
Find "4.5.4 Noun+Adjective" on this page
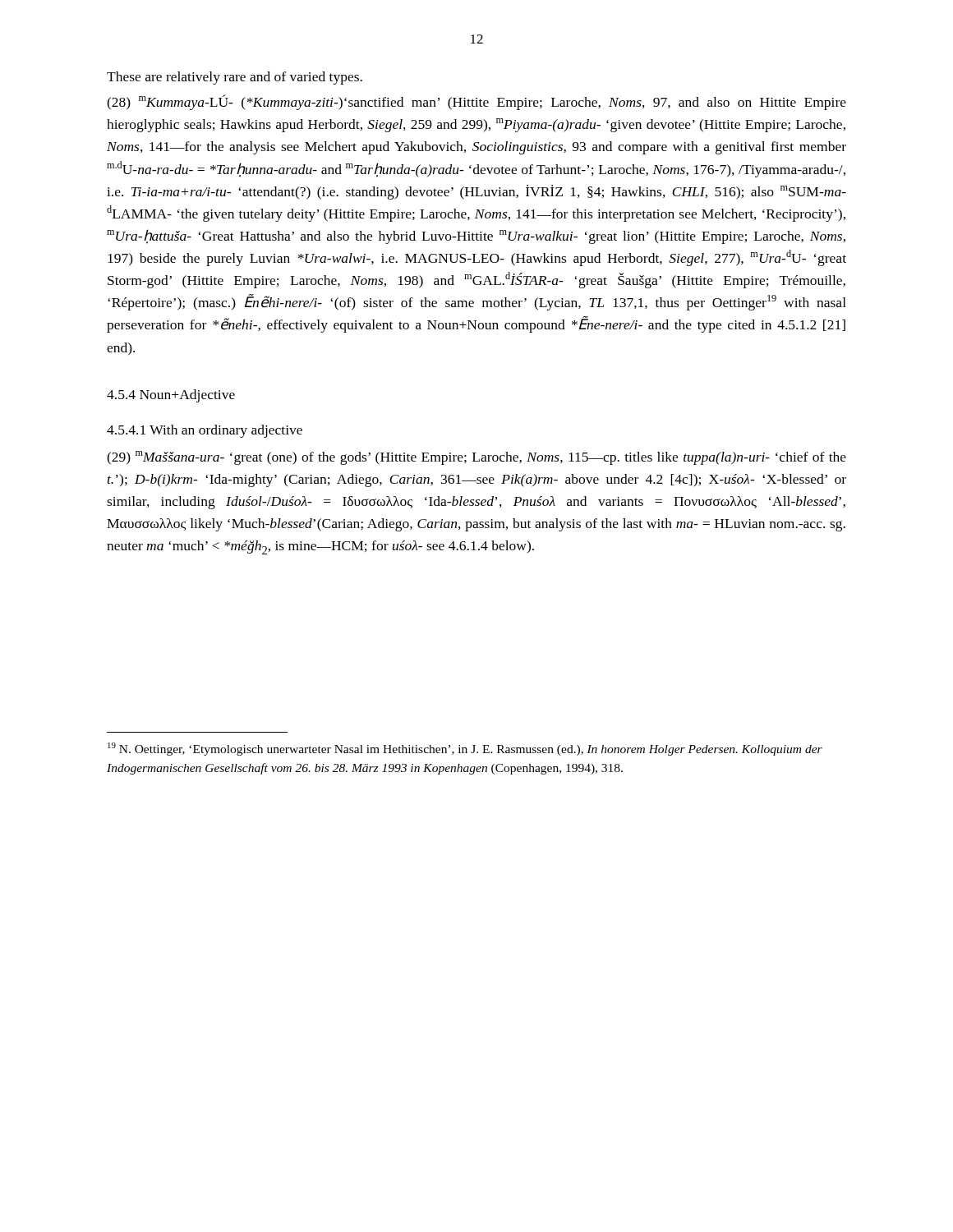tap(171, 394)
